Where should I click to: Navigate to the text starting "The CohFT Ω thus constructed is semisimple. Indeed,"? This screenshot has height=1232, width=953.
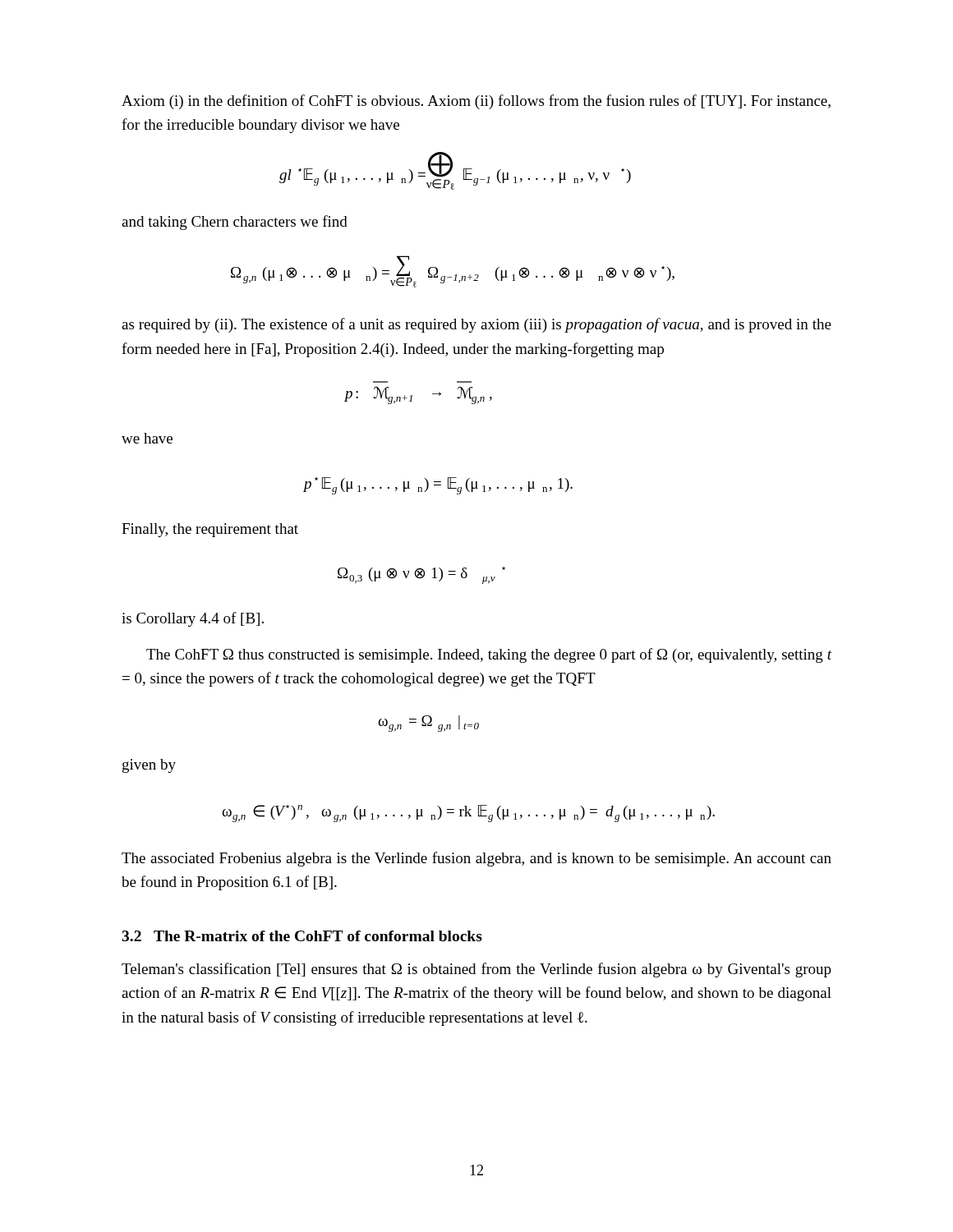pos(476,666)
